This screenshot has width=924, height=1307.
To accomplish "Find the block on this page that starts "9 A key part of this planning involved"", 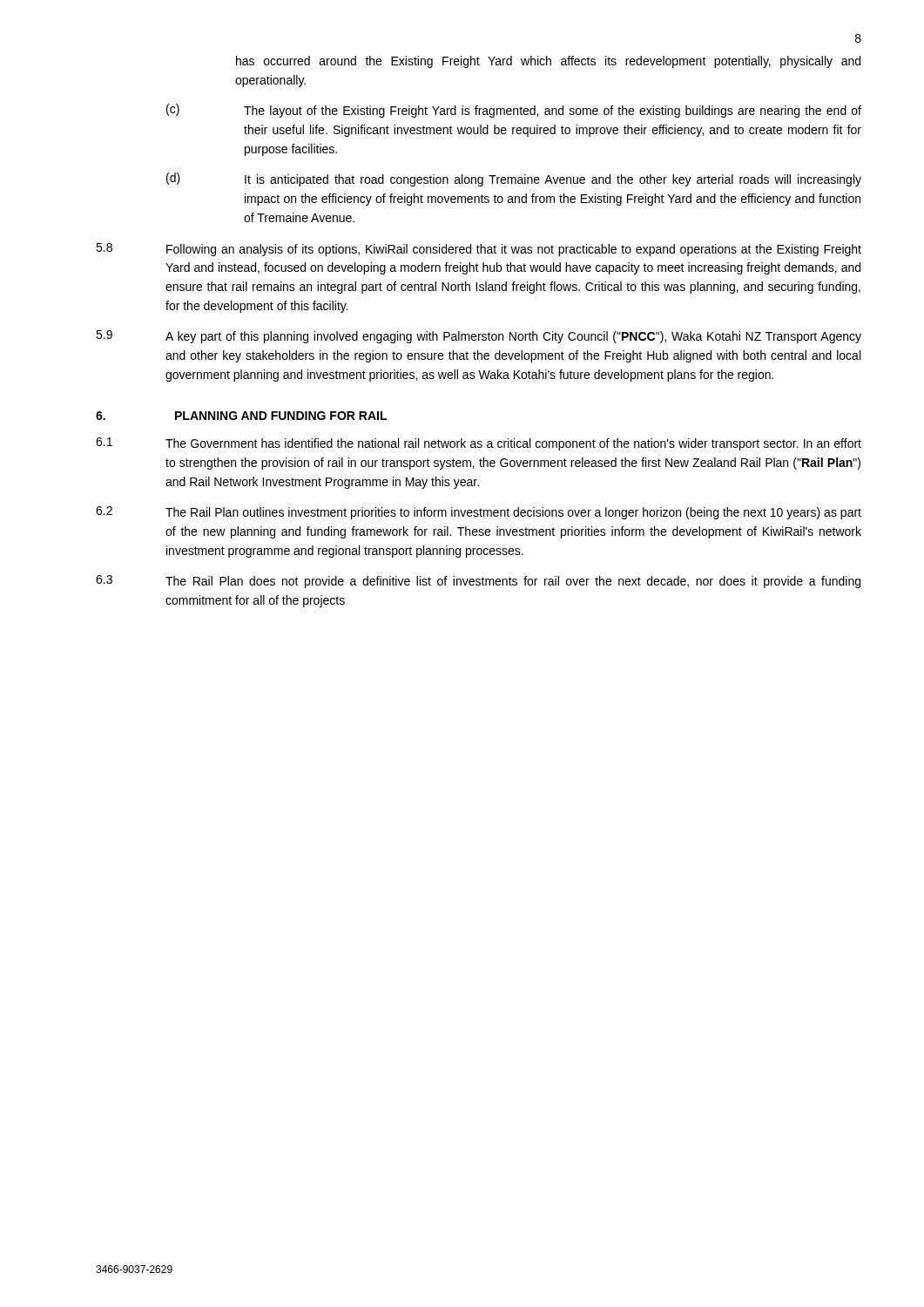I will 479,356.
